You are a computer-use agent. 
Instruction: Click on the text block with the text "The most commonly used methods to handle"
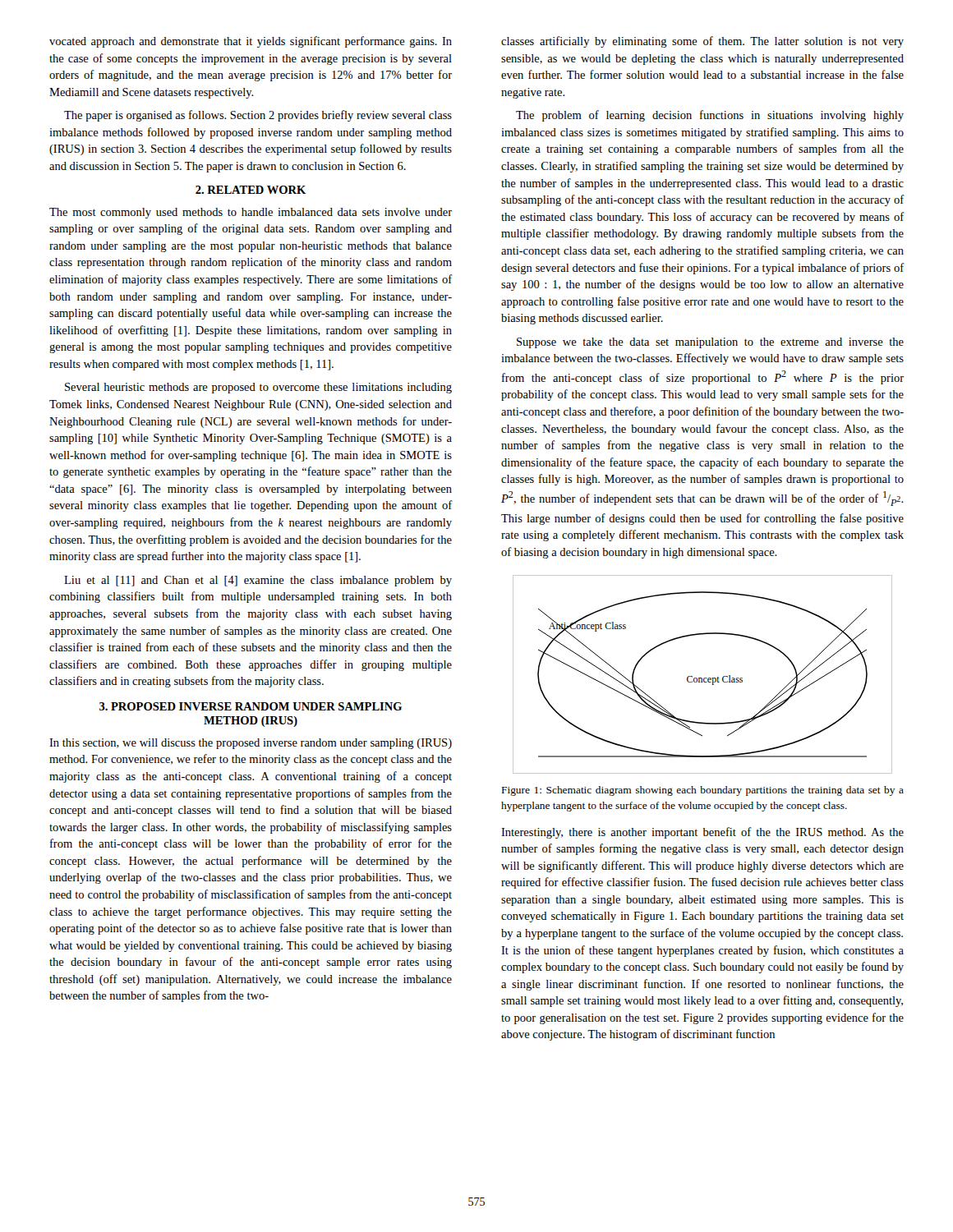[x=251, y=447]
